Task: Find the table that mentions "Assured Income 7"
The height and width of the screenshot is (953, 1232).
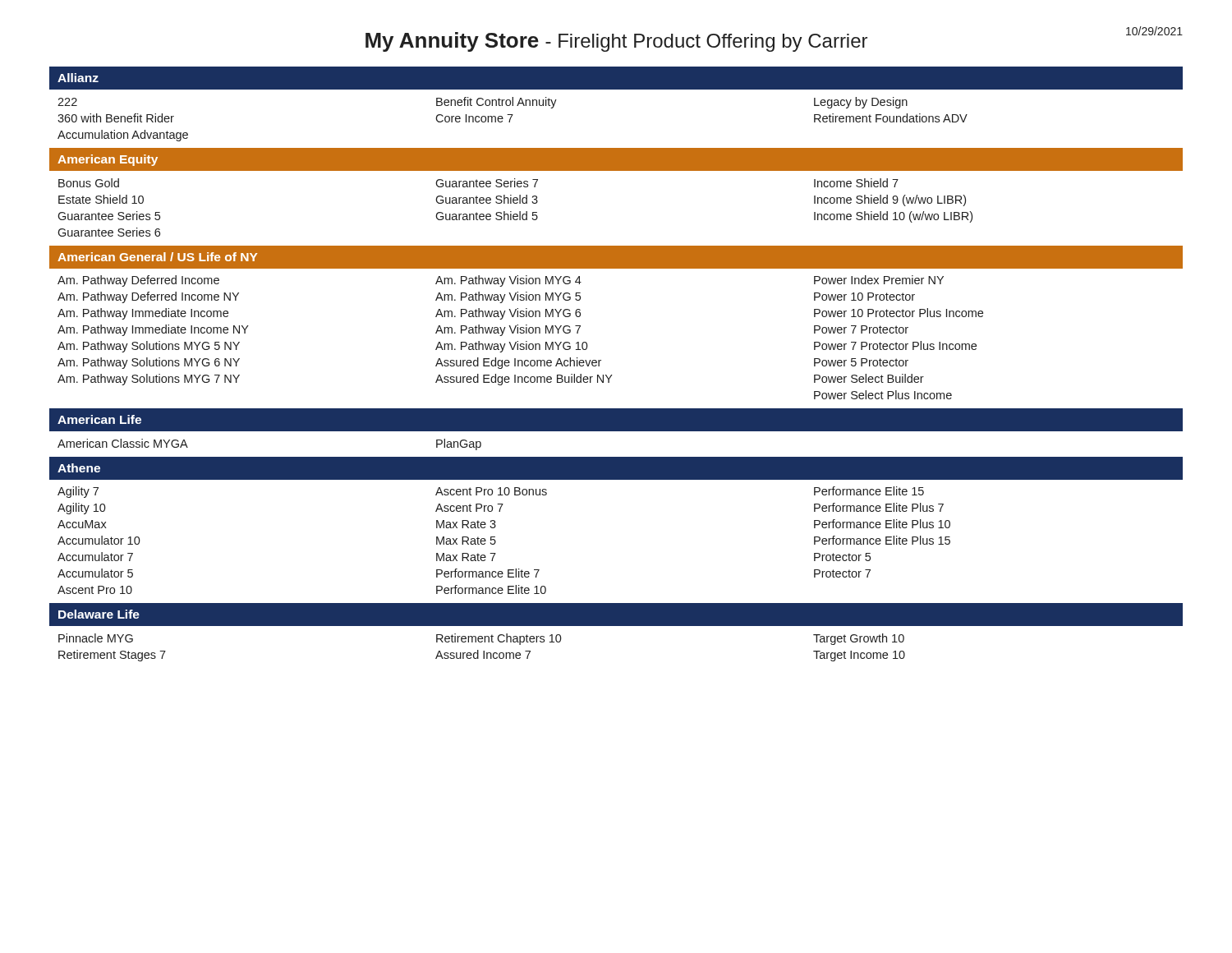Action: tap(616, 647)
